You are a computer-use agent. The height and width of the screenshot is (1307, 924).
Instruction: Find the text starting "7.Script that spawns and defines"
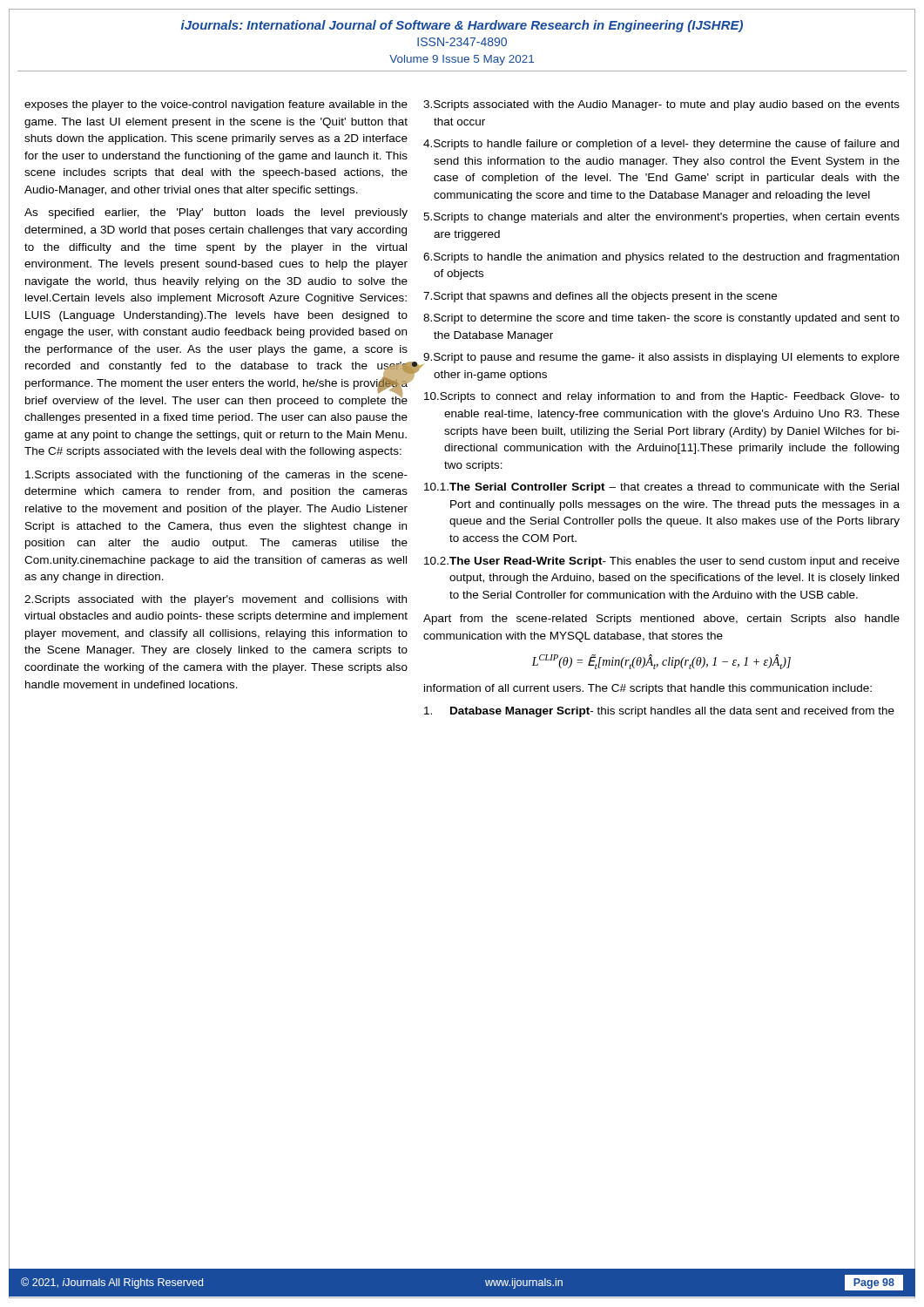point(661,296)
